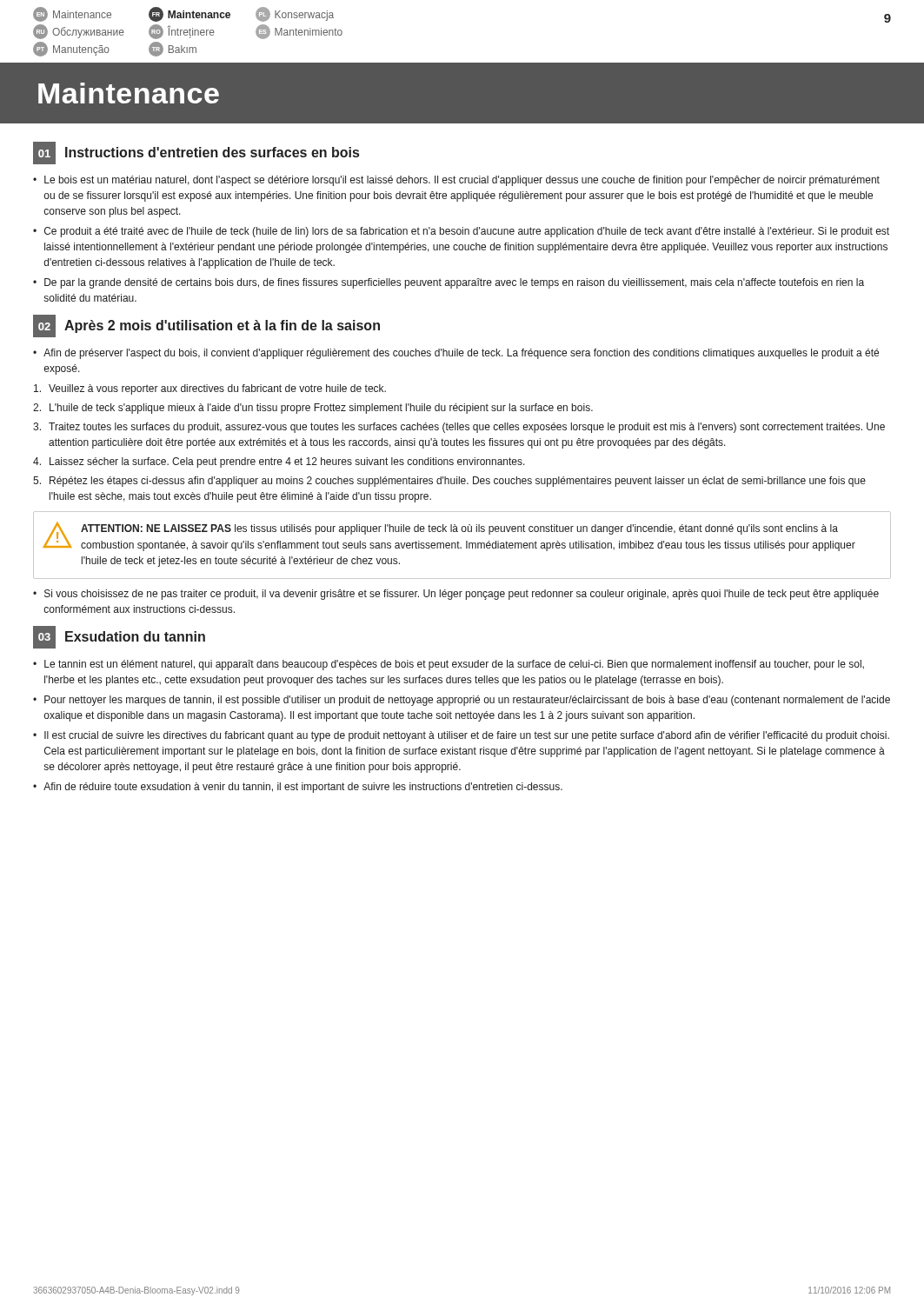The image size is (924, 1304).
Task: Click on the element starting "• Le bois est un"
Action: pyautogui.click(x=462, y=196)
